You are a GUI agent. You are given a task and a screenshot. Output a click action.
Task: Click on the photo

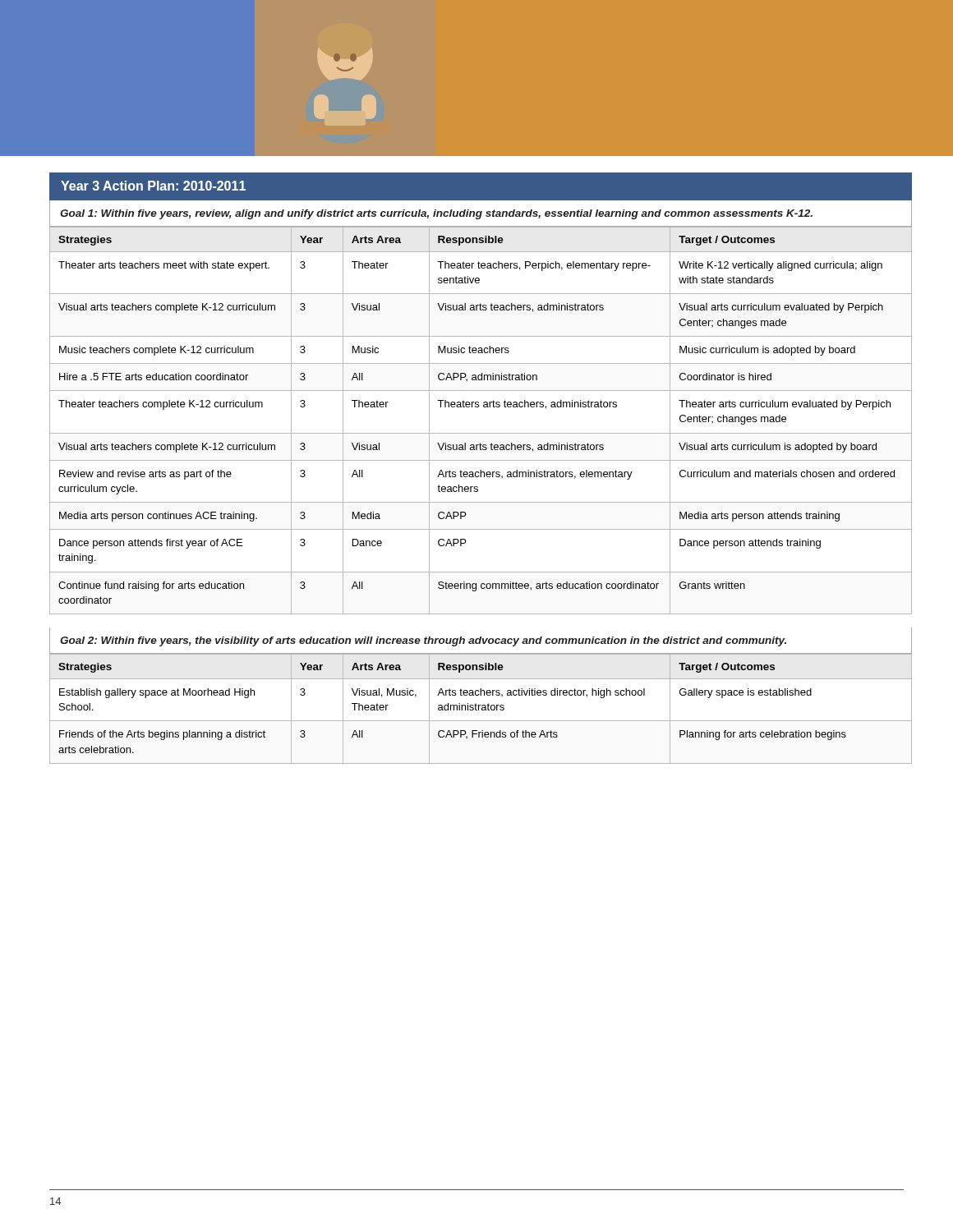(x=476, y=78)
